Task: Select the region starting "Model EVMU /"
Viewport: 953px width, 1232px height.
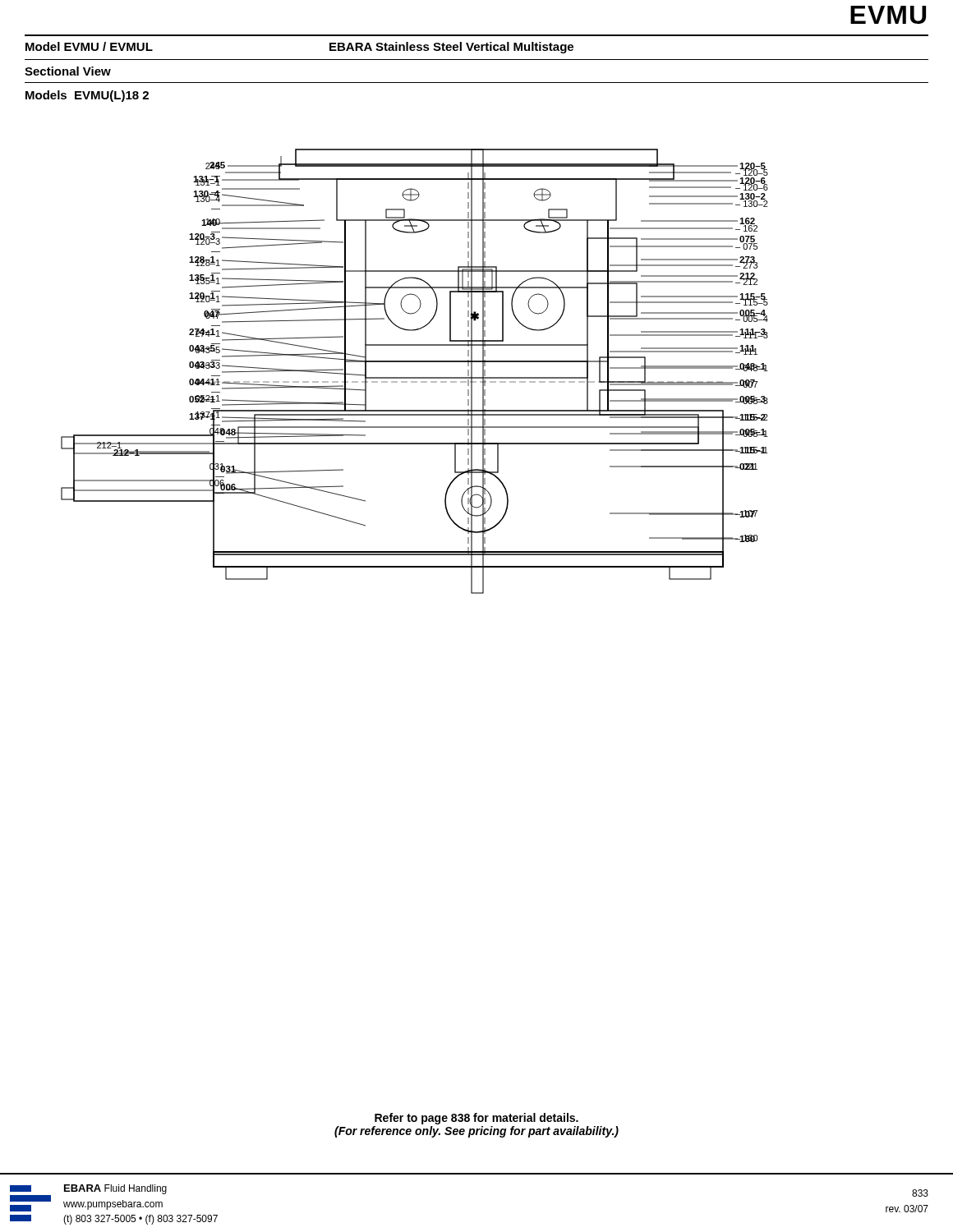Action: point(89,46)
